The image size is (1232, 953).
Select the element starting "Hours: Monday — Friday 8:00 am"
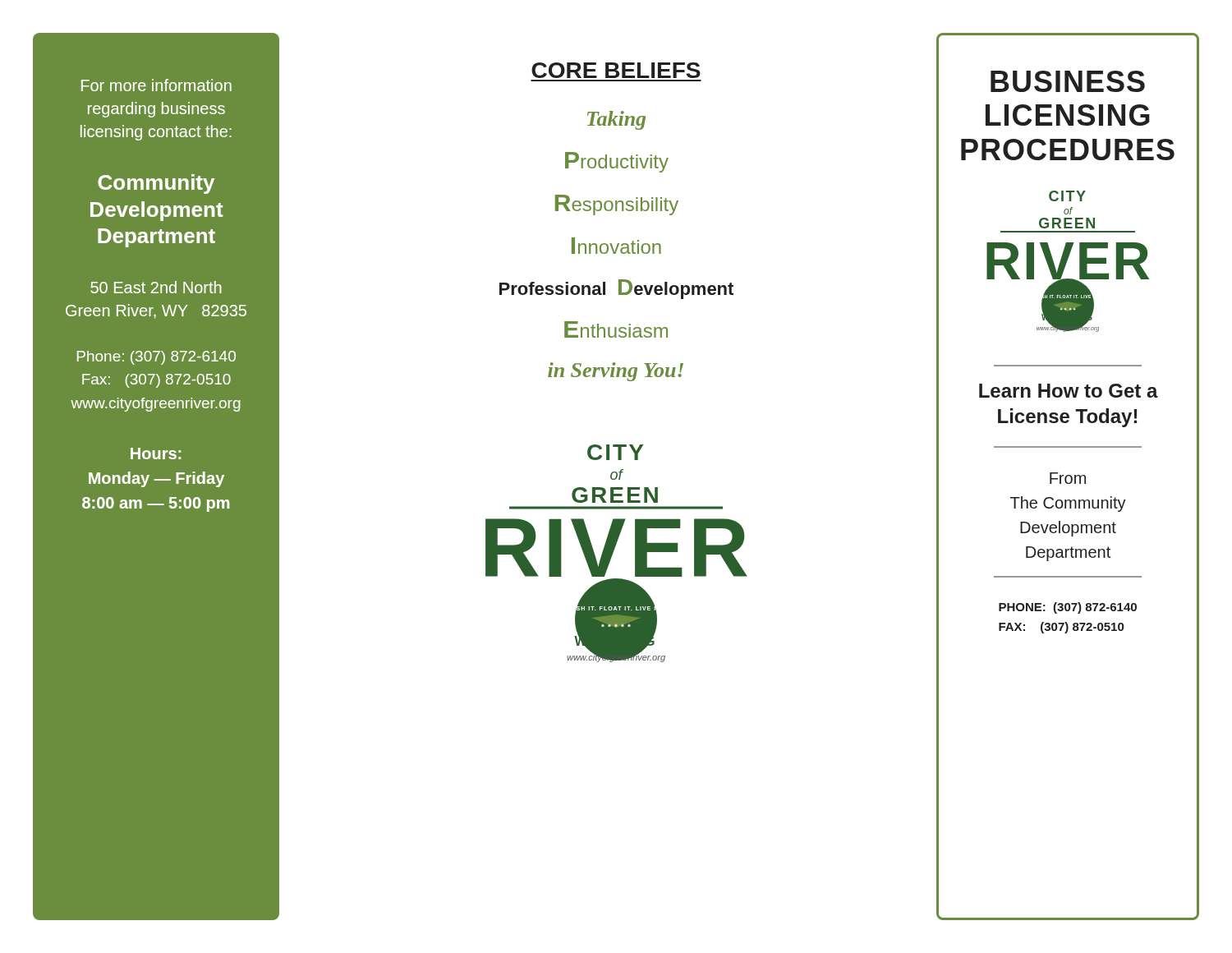tap(156, 478)
